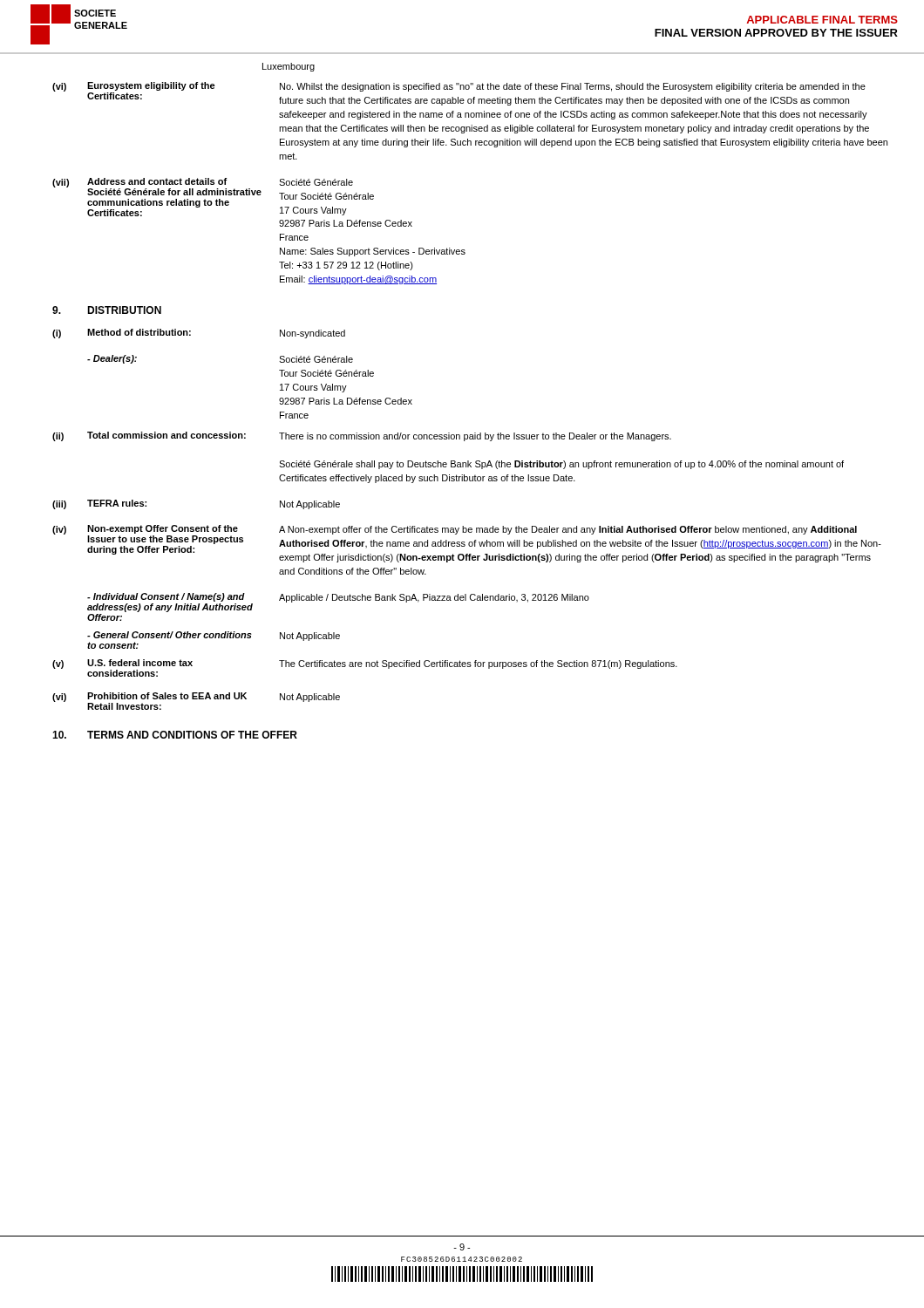Point to the block beginning "(iii) TEFRA rules:"
The height and width of the screenshot is (1308, 924).
(x=116, y=504)
